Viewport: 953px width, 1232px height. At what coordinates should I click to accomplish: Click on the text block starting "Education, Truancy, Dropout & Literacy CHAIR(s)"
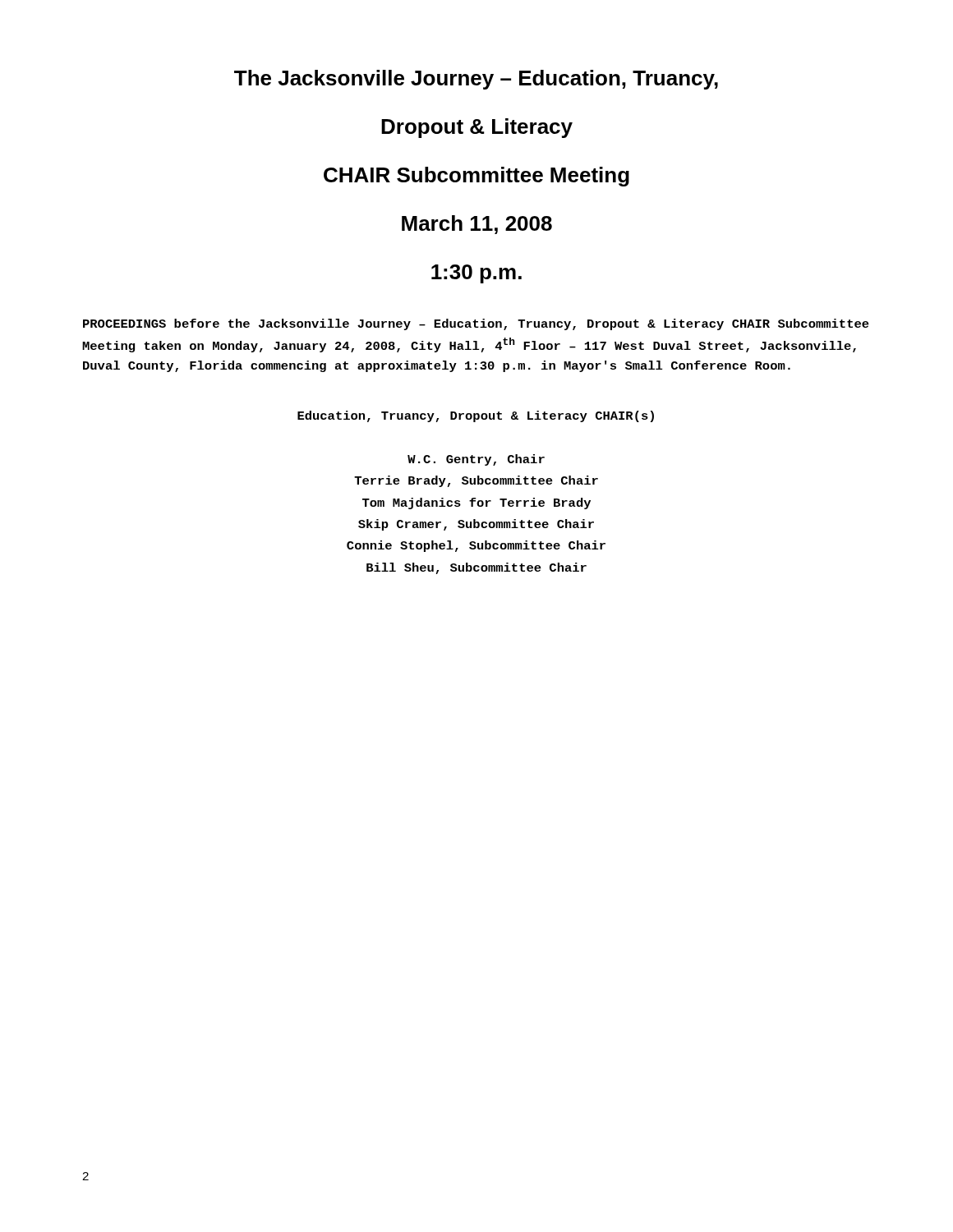476,492
